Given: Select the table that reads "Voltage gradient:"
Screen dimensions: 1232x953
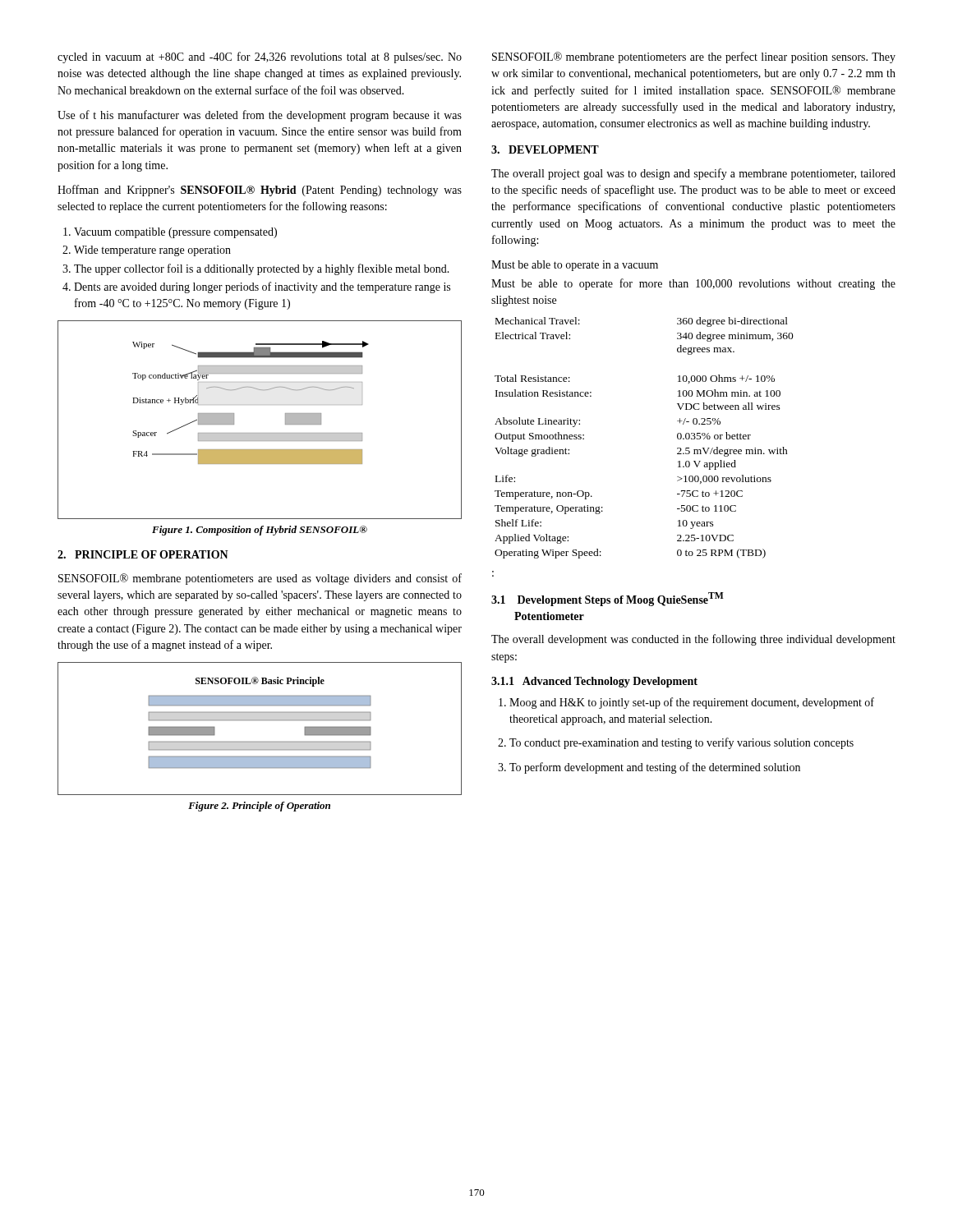Looking at the screenshot, I should [x=693, y=437].
